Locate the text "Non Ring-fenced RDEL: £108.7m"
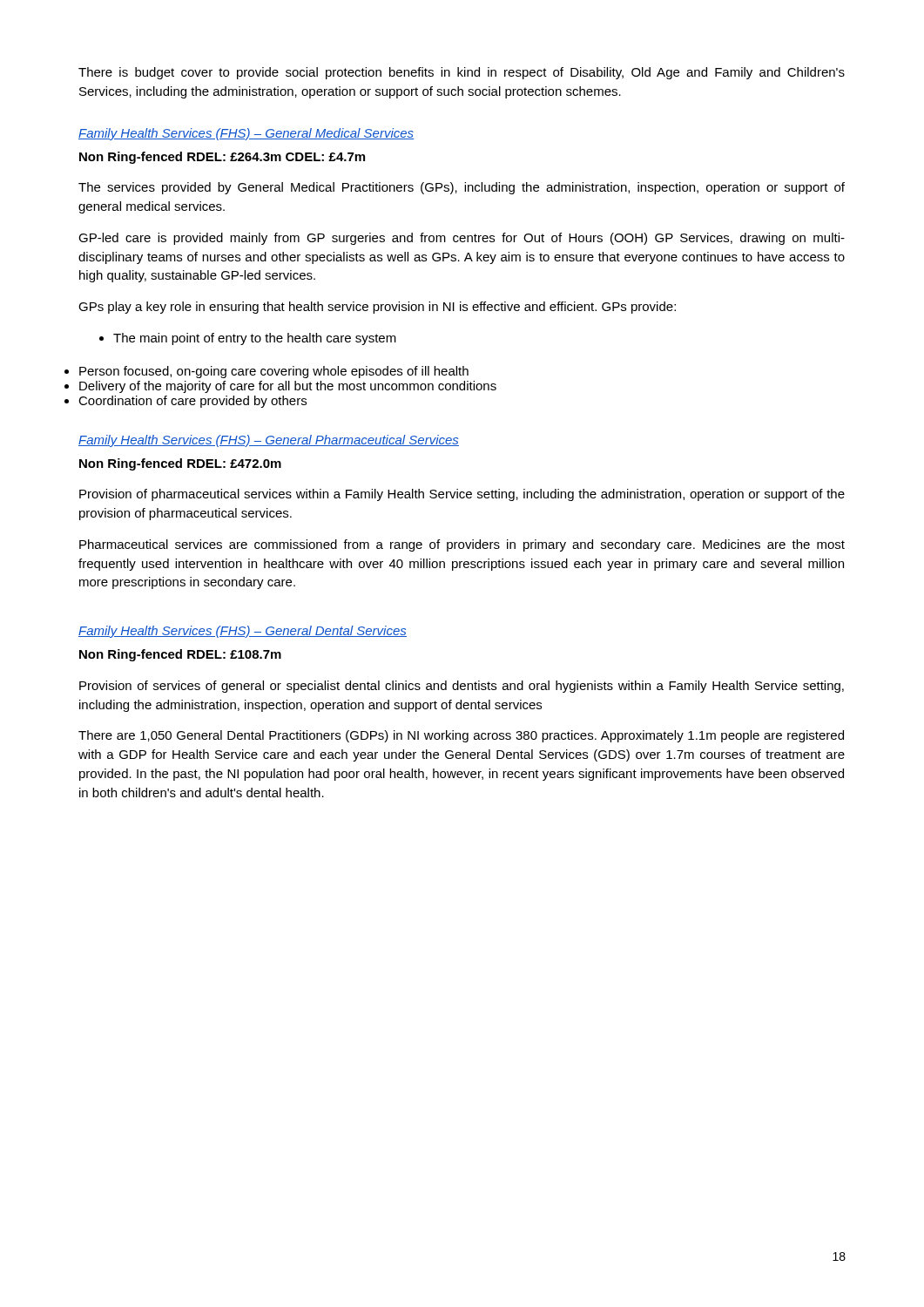This screenshot has width=924, height=1307. 180,655
